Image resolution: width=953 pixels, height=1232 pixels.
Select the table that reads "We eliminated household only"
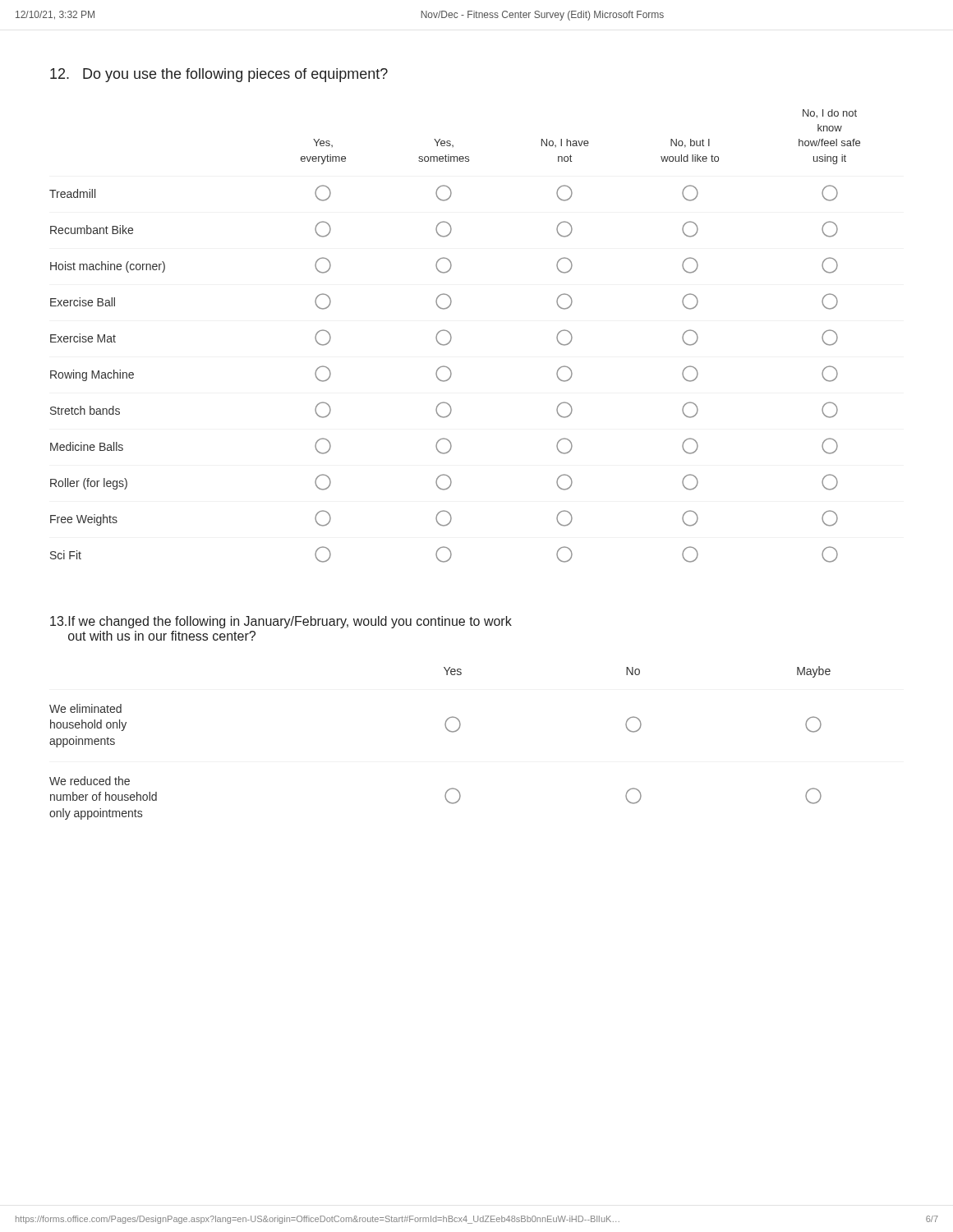click(476, 748)
